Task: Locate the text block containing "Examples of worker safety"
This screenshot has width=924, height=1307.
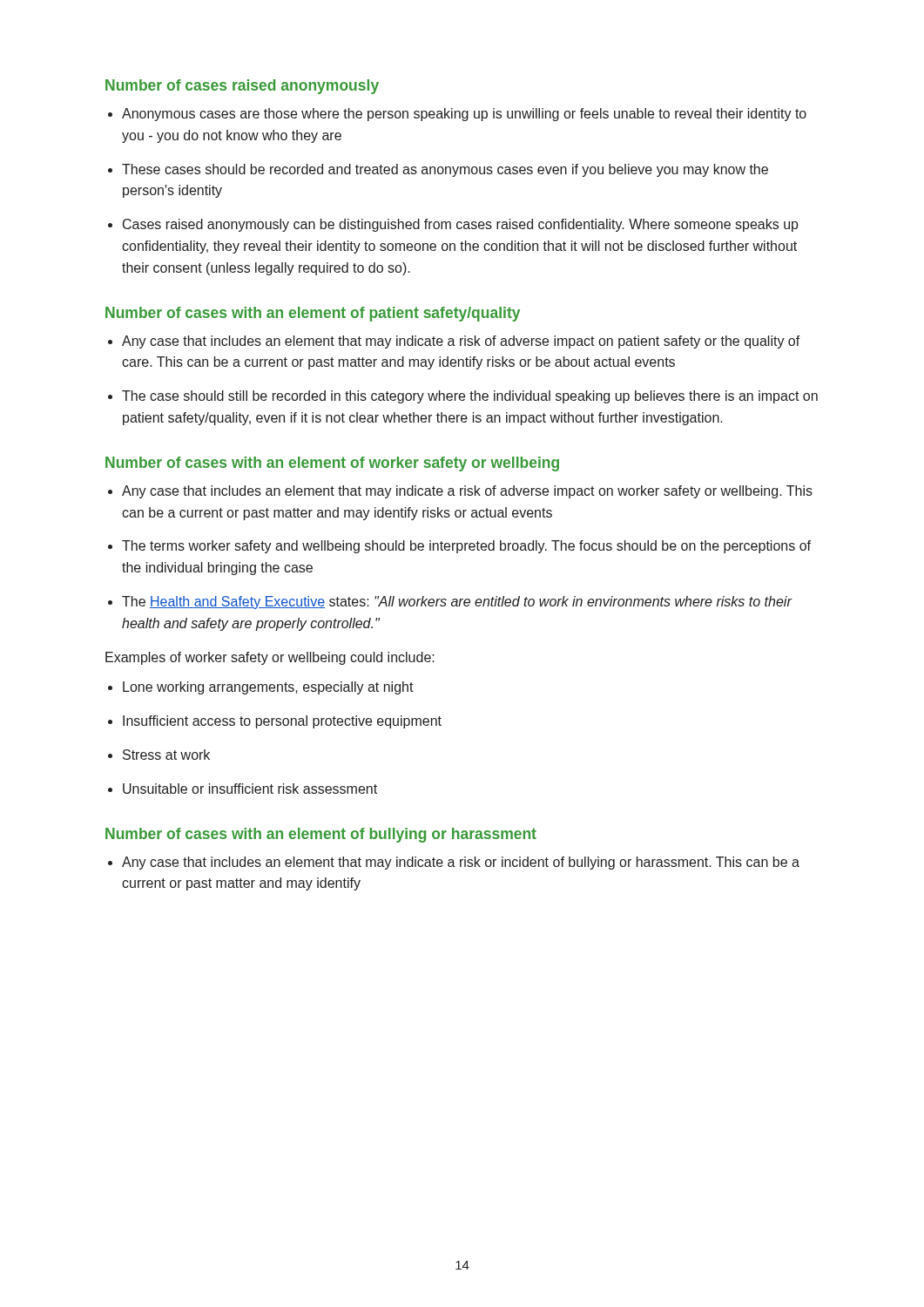Action: [x=270, y=657]
